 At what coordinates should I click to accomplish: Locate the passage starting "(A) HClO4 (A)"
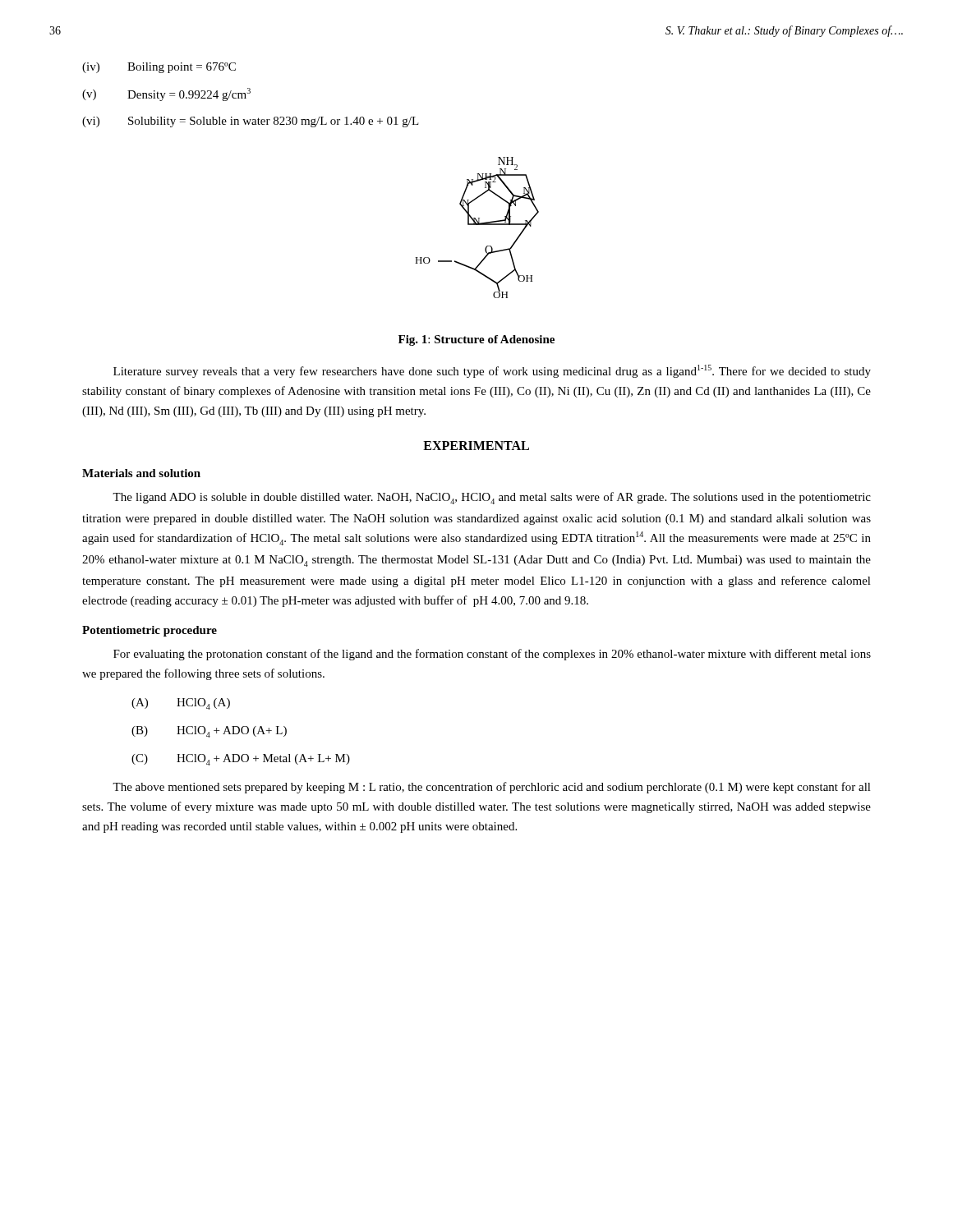click(181, 703)
